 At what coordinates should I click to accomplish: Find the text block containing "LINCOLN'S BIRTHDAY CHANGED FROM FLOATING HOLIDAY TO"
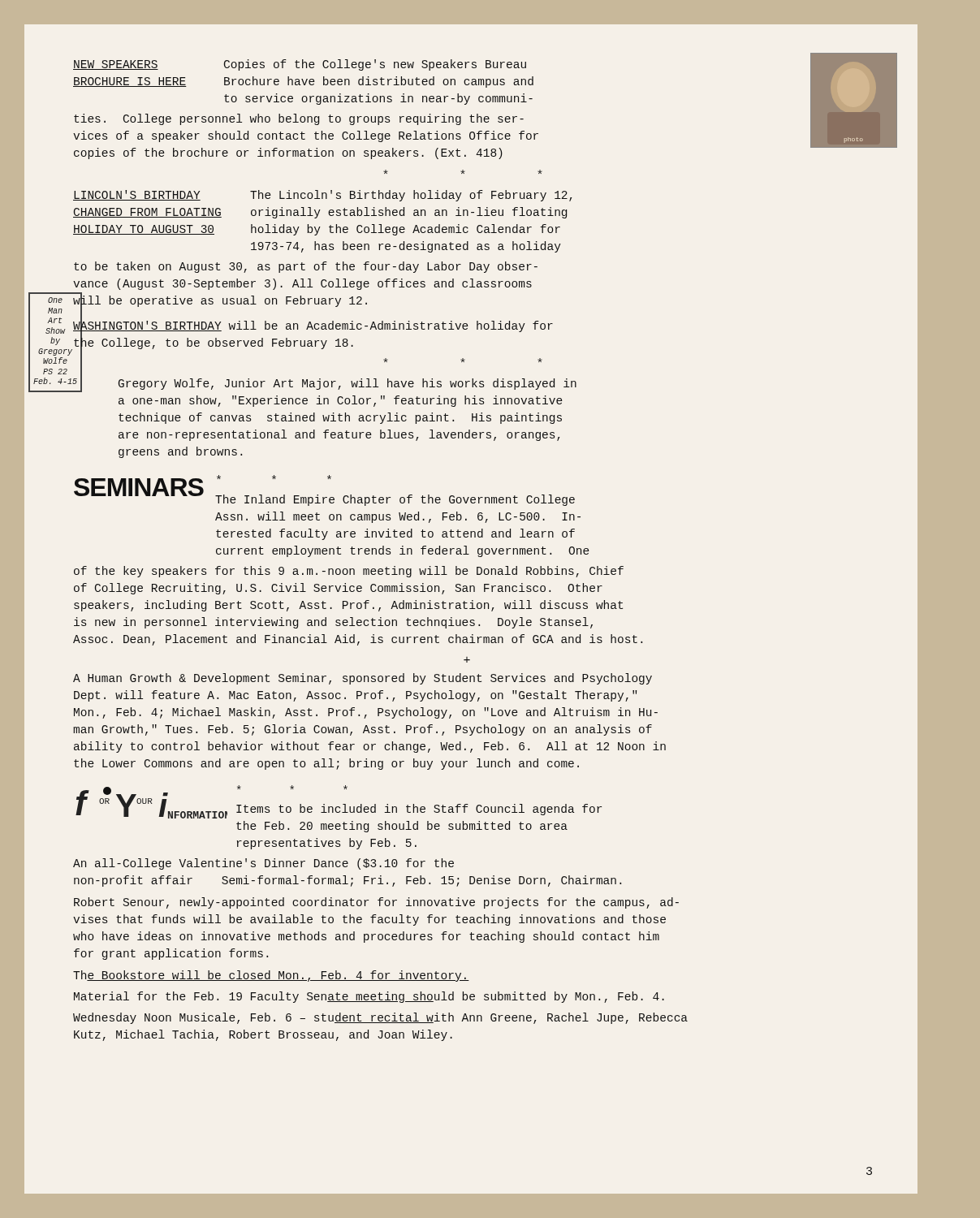click(x=467, y=222)
